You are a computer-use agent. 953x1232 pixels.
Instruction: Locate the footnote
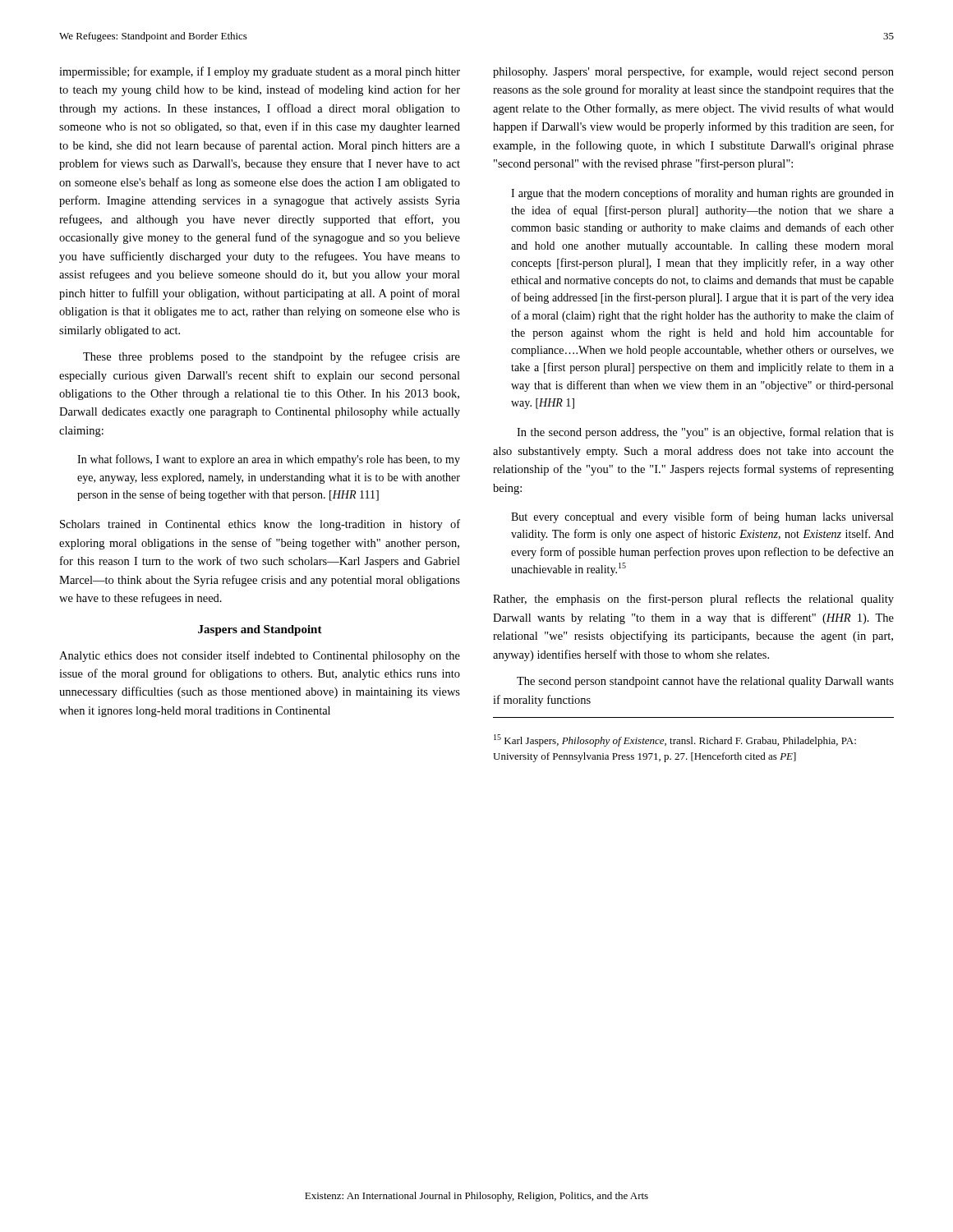[693, 748]
